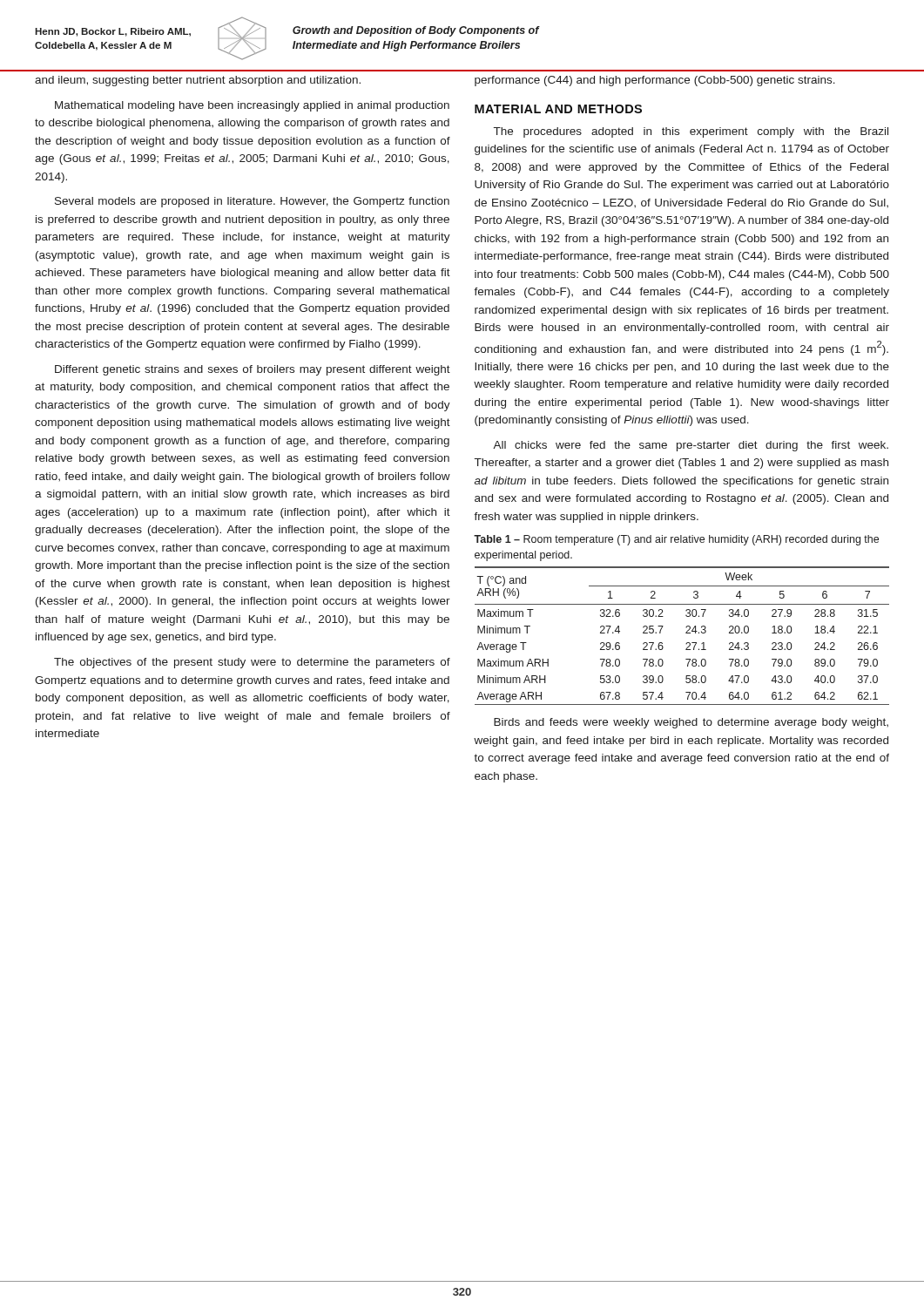The image size is (924, 1307).
Task: Find the table
Action: click(682, 636)
